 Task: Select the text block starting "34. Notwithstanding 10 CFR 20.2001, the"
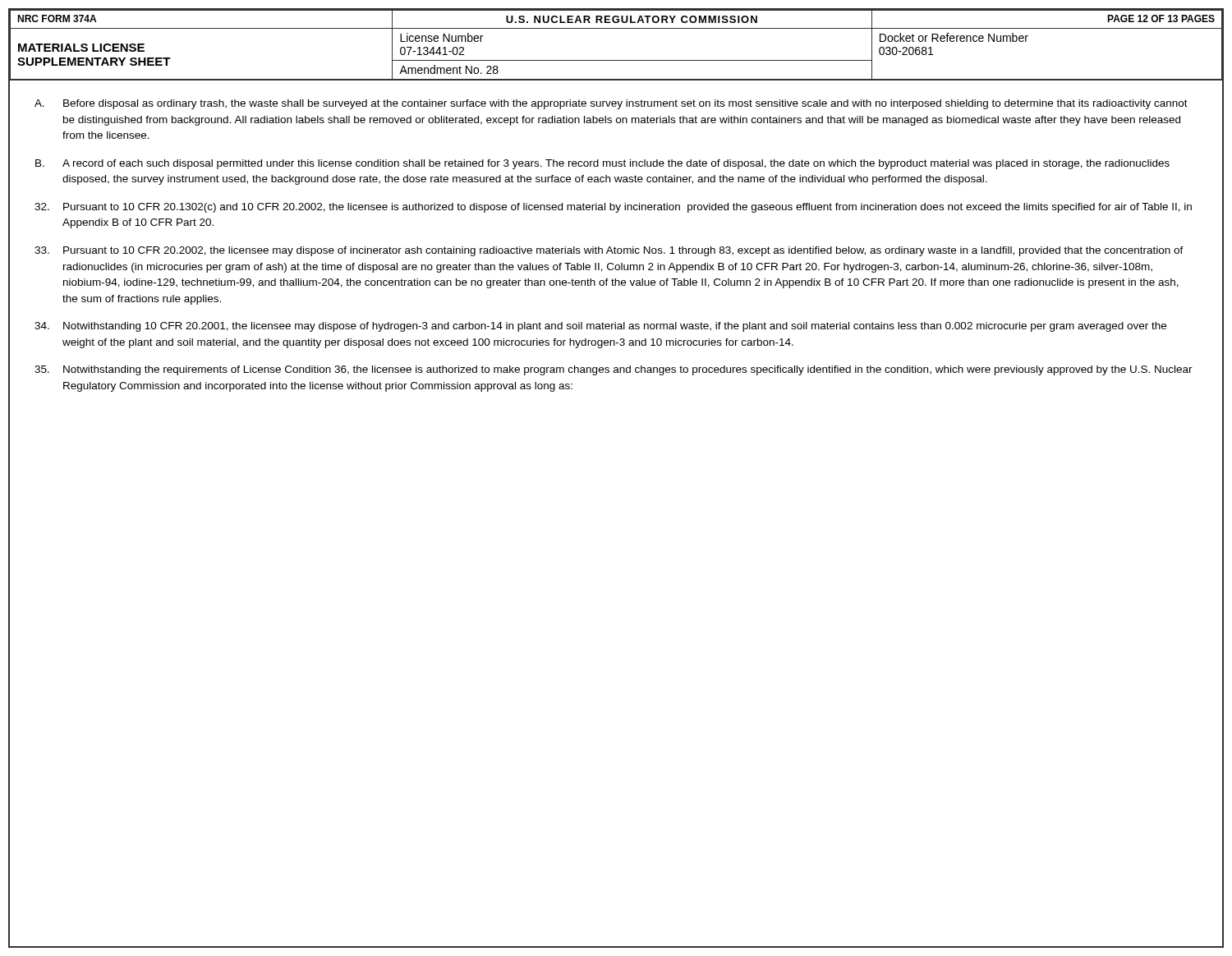point(616,334)
